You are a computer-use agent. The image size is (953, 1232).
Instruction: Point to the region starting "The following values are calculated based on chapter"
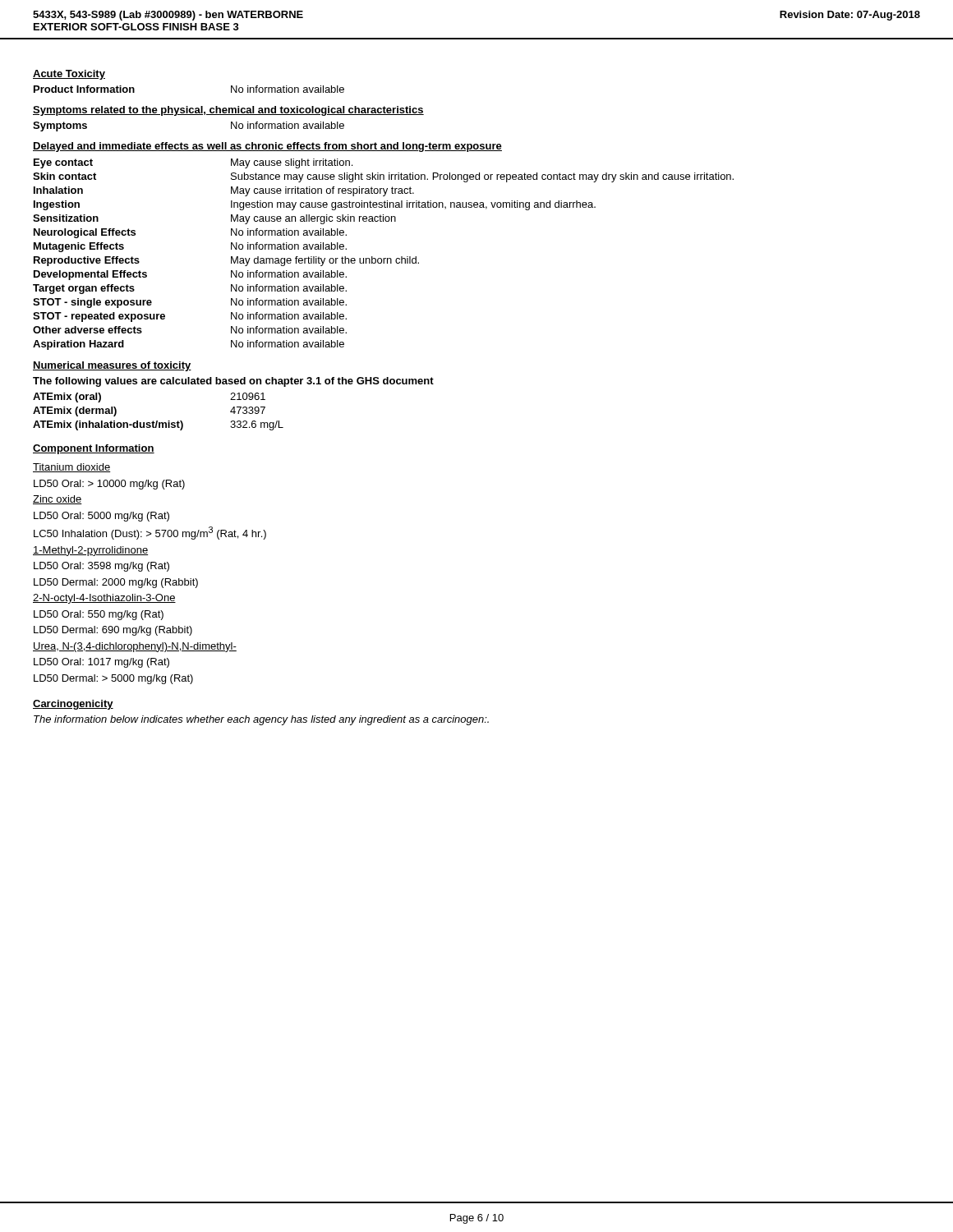coord(233,381)
